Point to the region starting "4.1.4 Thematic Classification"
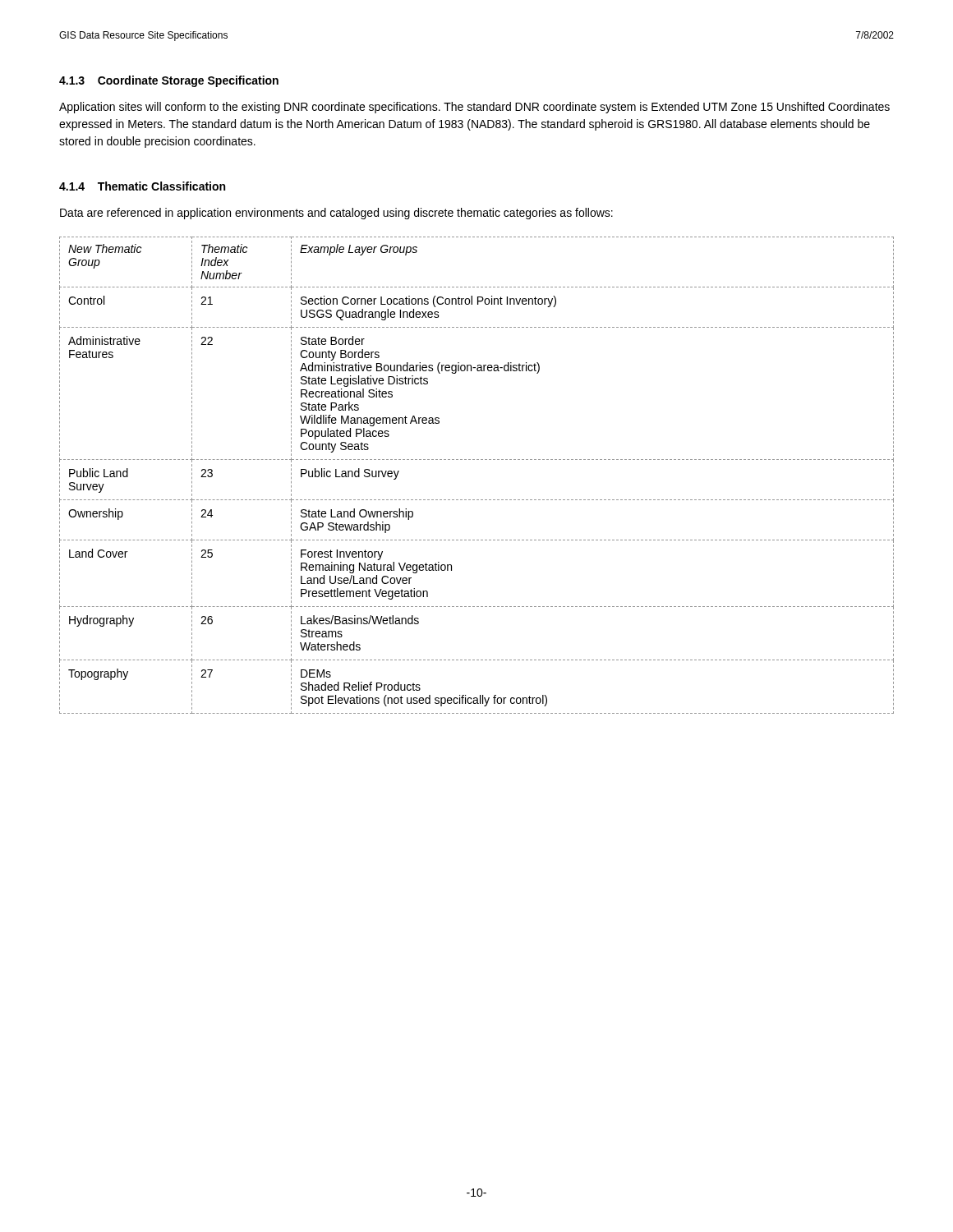 143,186
